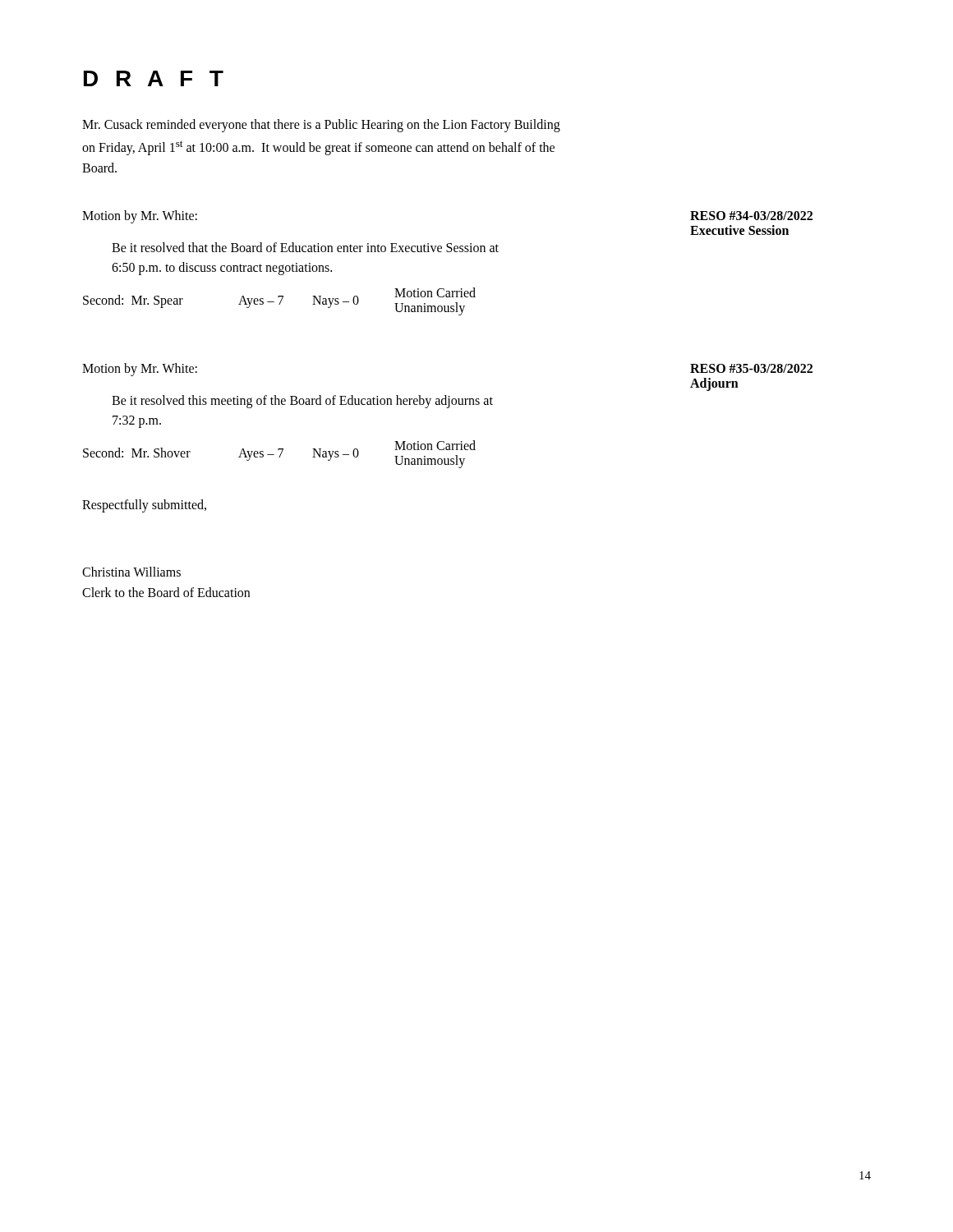Click where it says "Respectfully submitted,"
This screenshot has height=1232, width=953.
tap(145, 504)
